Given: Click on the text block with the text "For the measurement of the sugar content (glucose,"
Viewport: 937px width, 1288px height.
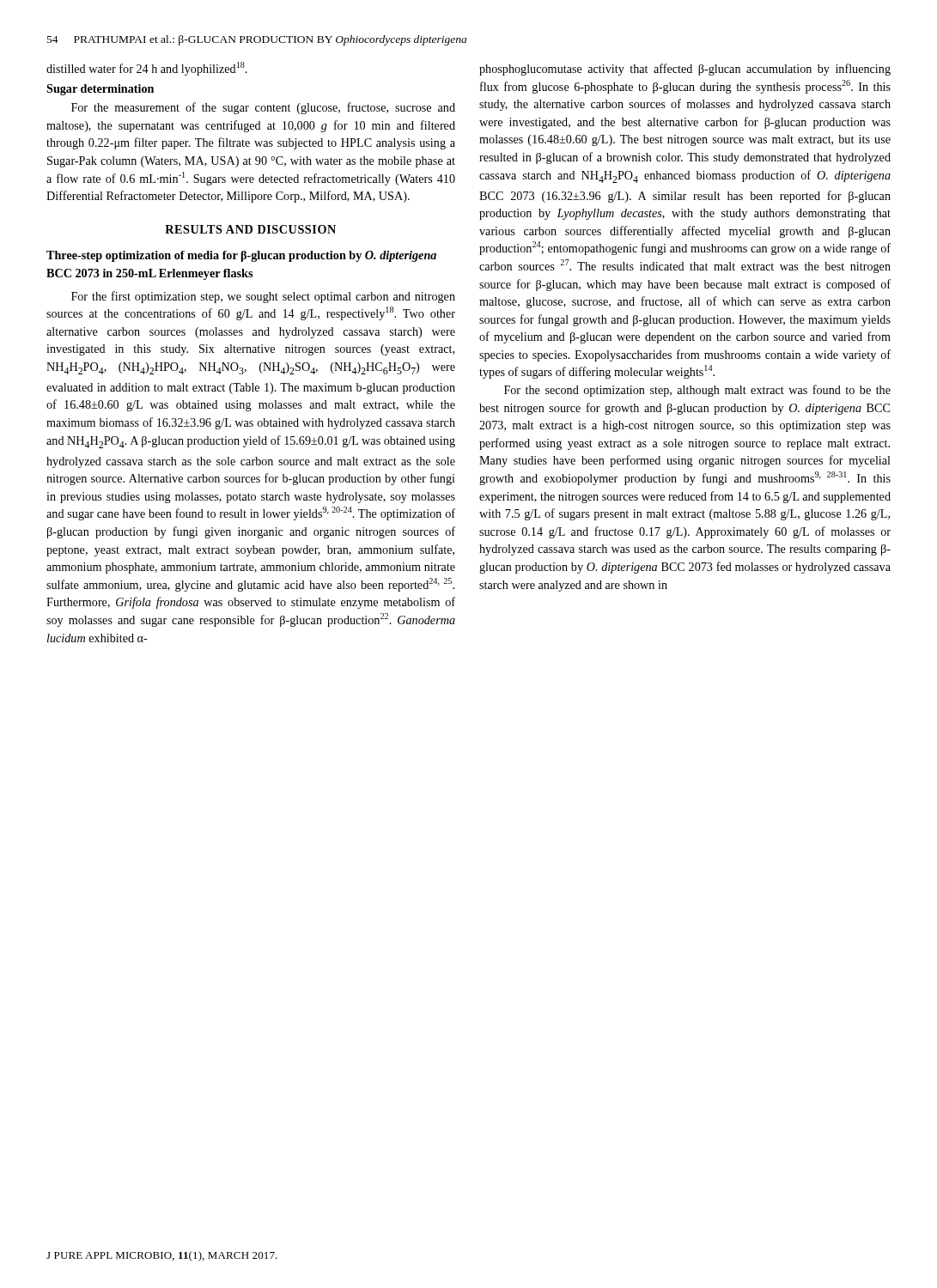Looking at the screenshot, I should 251,152.
